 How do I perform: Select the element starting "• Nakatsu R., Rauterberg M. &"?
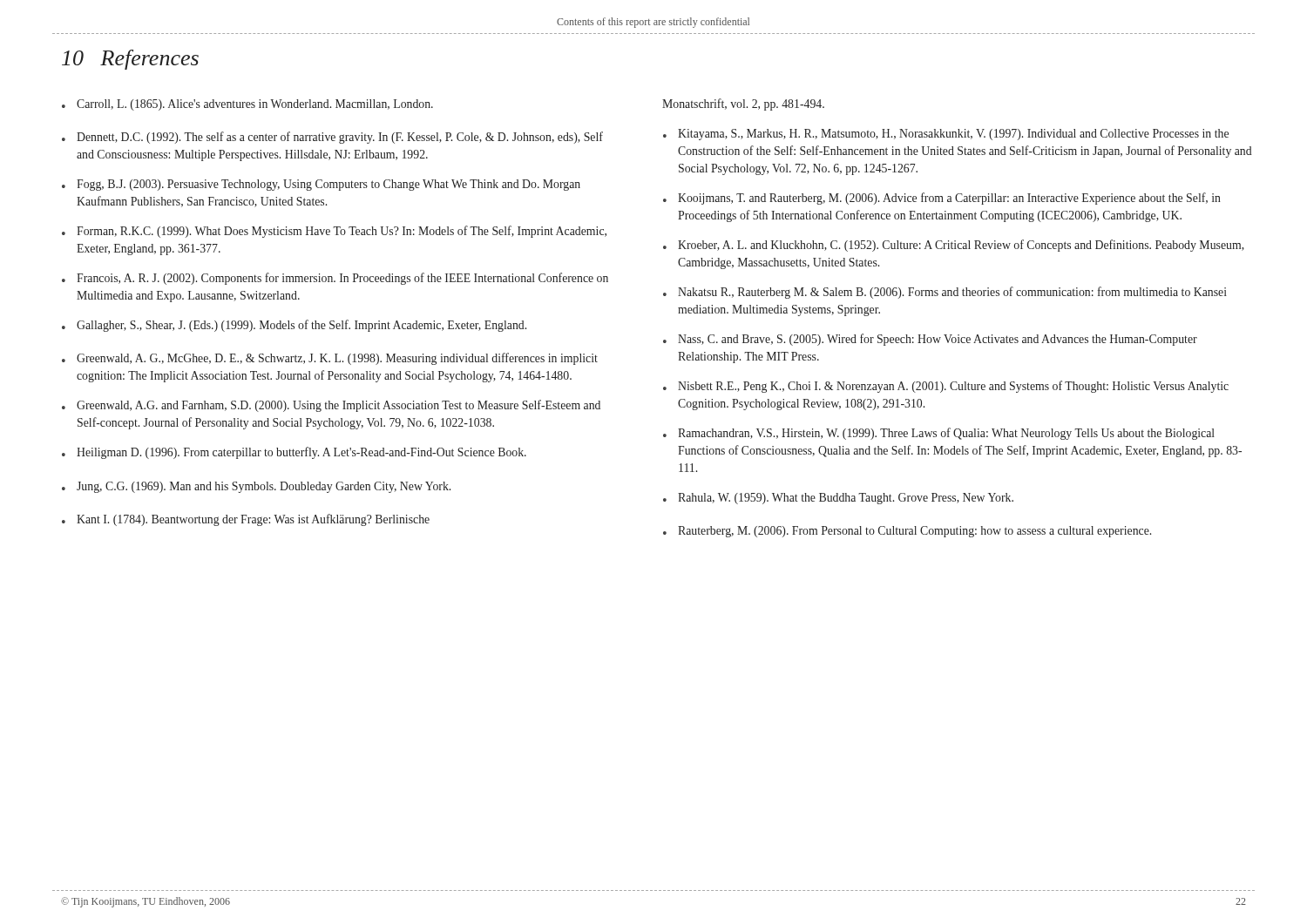958,301
